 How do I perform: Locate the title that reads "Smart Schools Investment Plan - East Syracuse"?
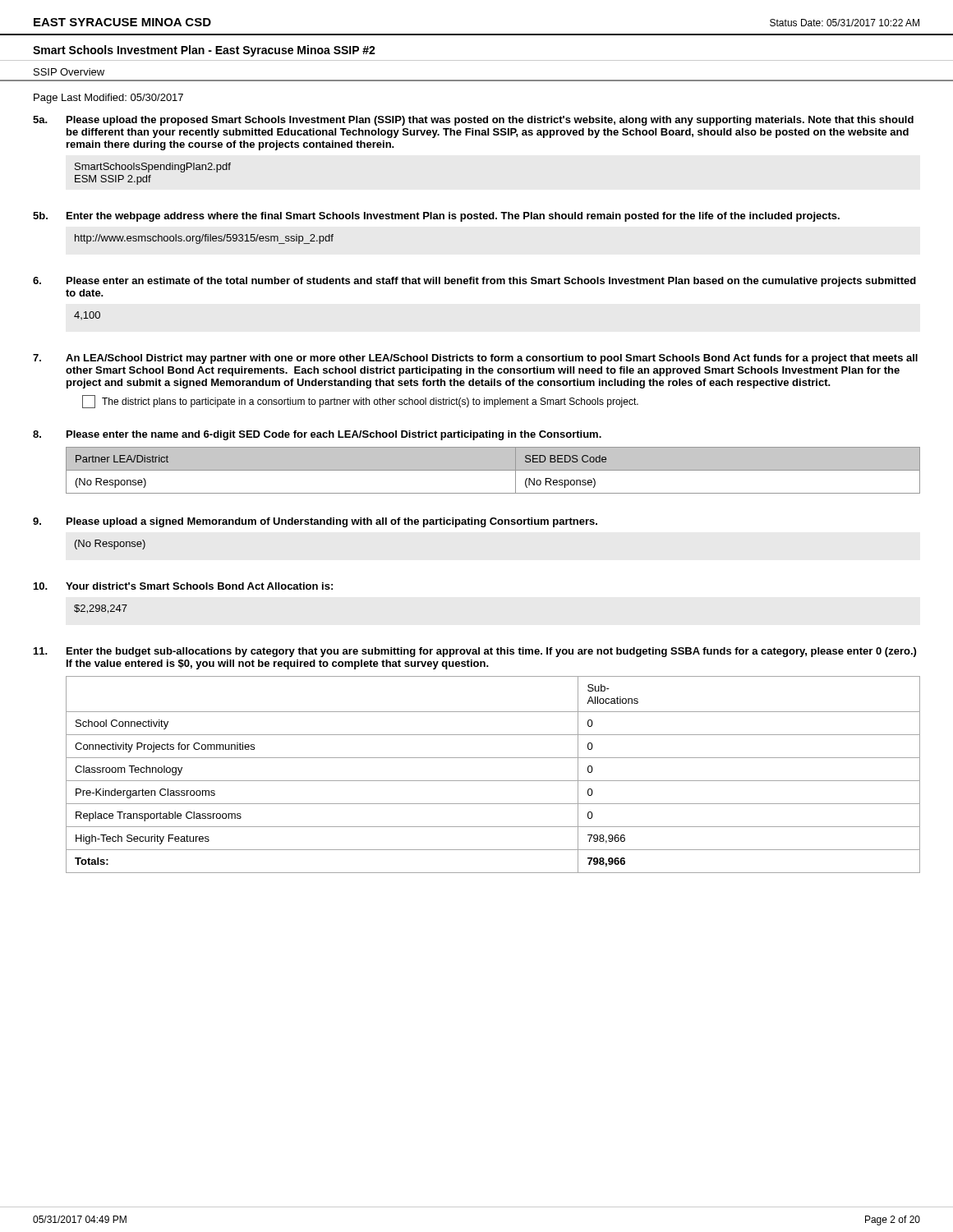click(x=204, y=50)
